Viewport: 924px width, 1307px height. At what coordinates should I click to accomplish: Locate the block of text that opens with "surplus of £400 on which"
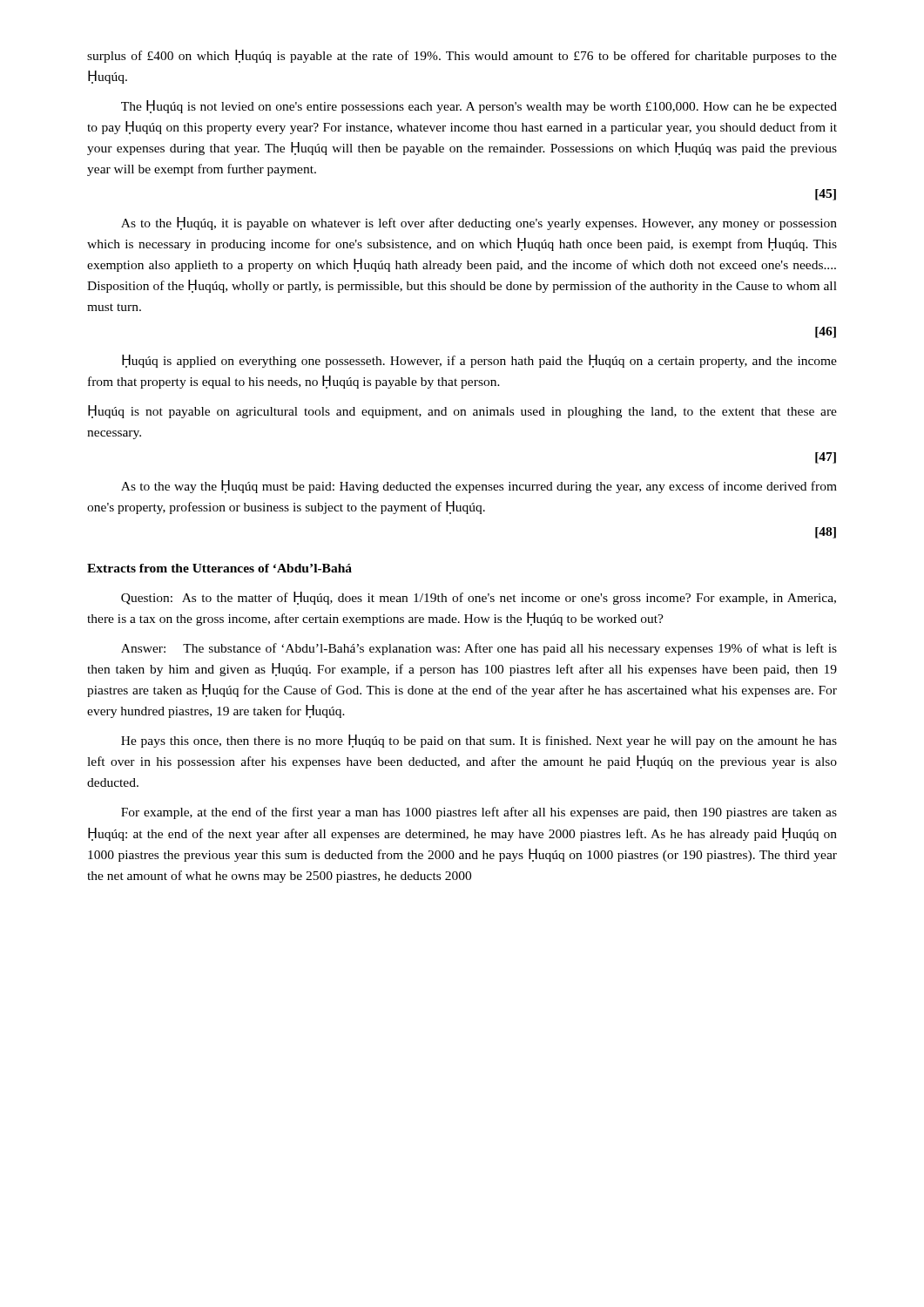tap(462, 66)
